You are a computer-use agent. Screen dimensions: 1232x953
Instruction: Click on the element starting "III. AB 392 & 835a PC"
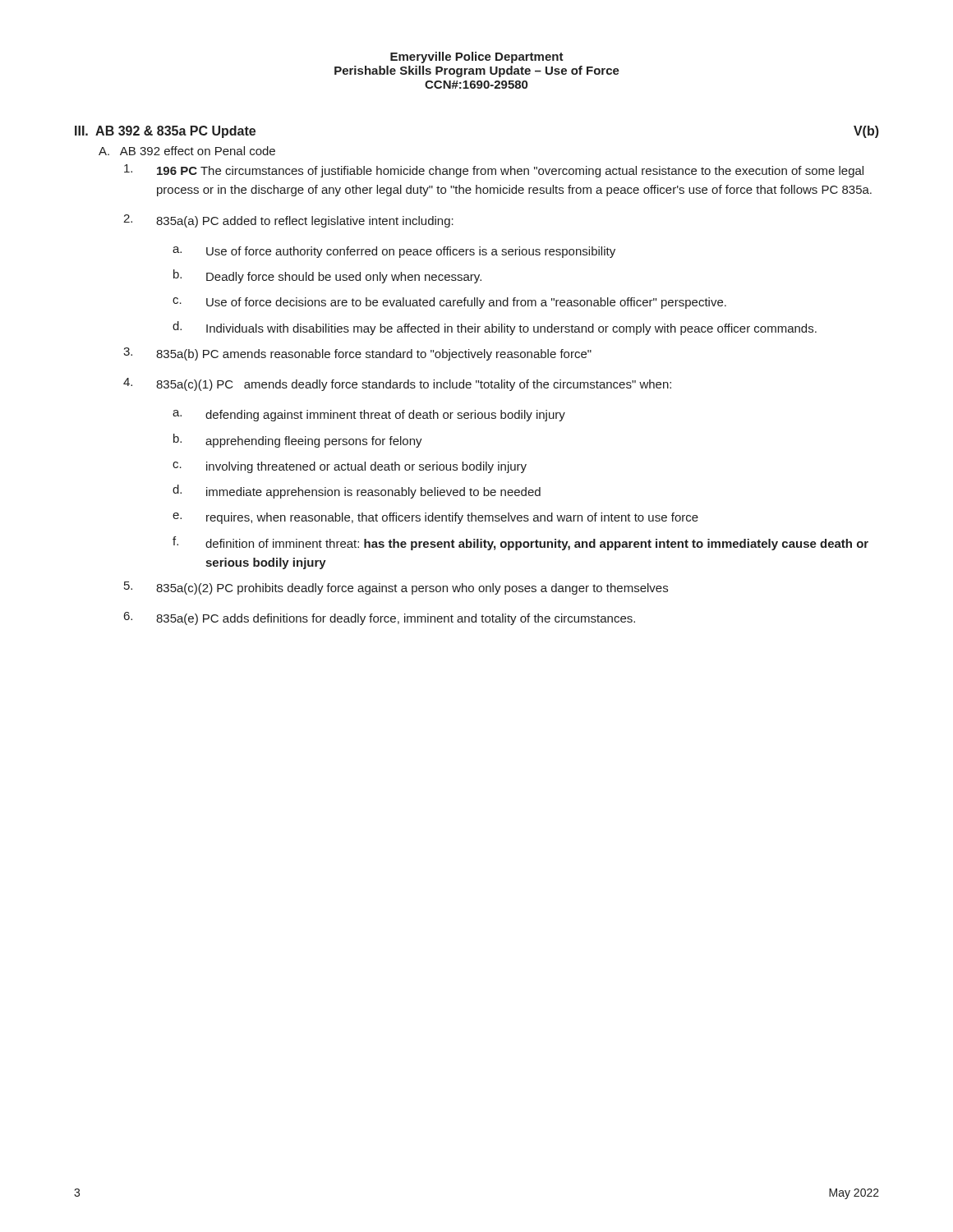coord(167,131)
